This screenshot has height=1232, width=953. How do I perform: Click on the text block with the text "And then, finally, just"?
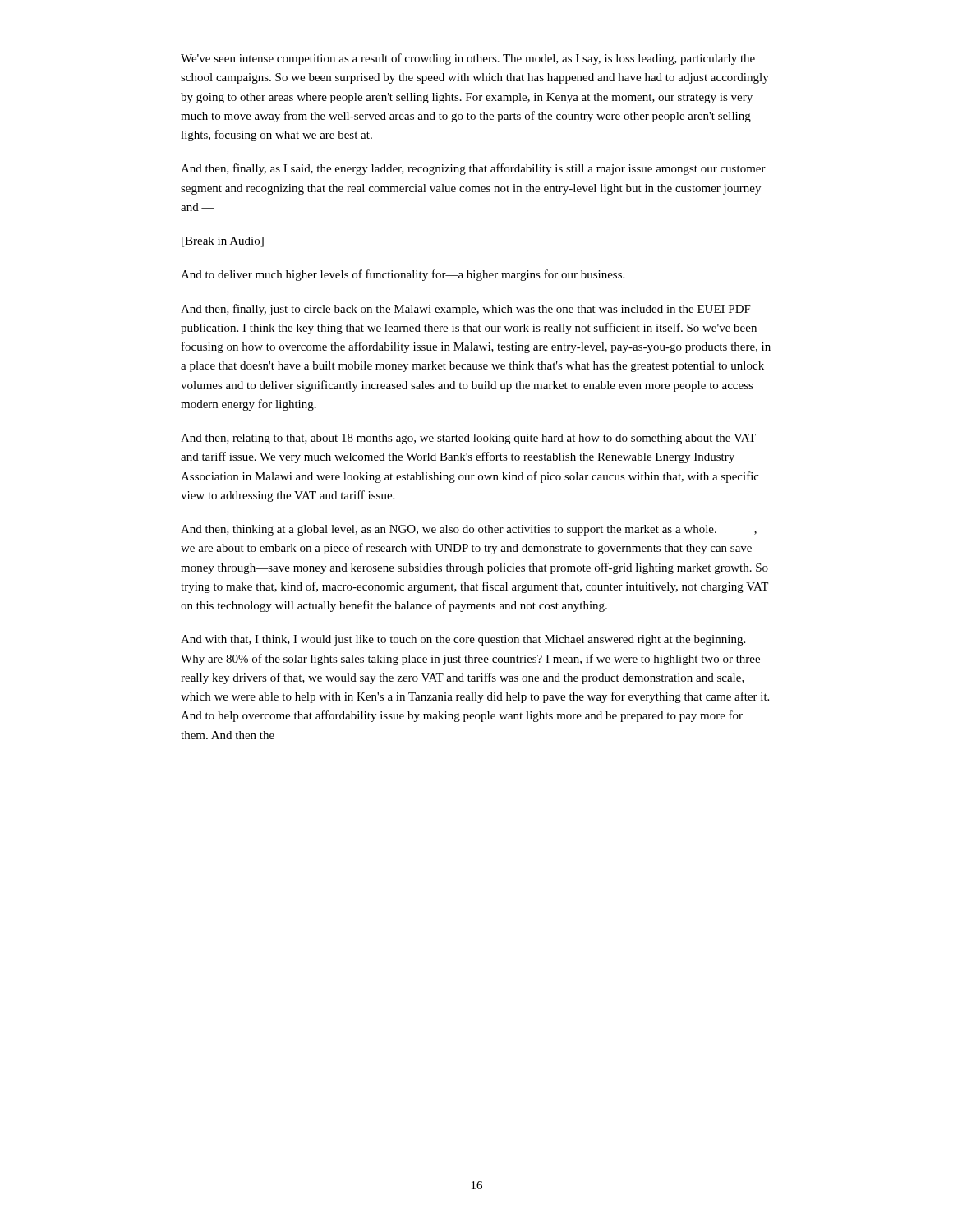click(x=476, y=356)
